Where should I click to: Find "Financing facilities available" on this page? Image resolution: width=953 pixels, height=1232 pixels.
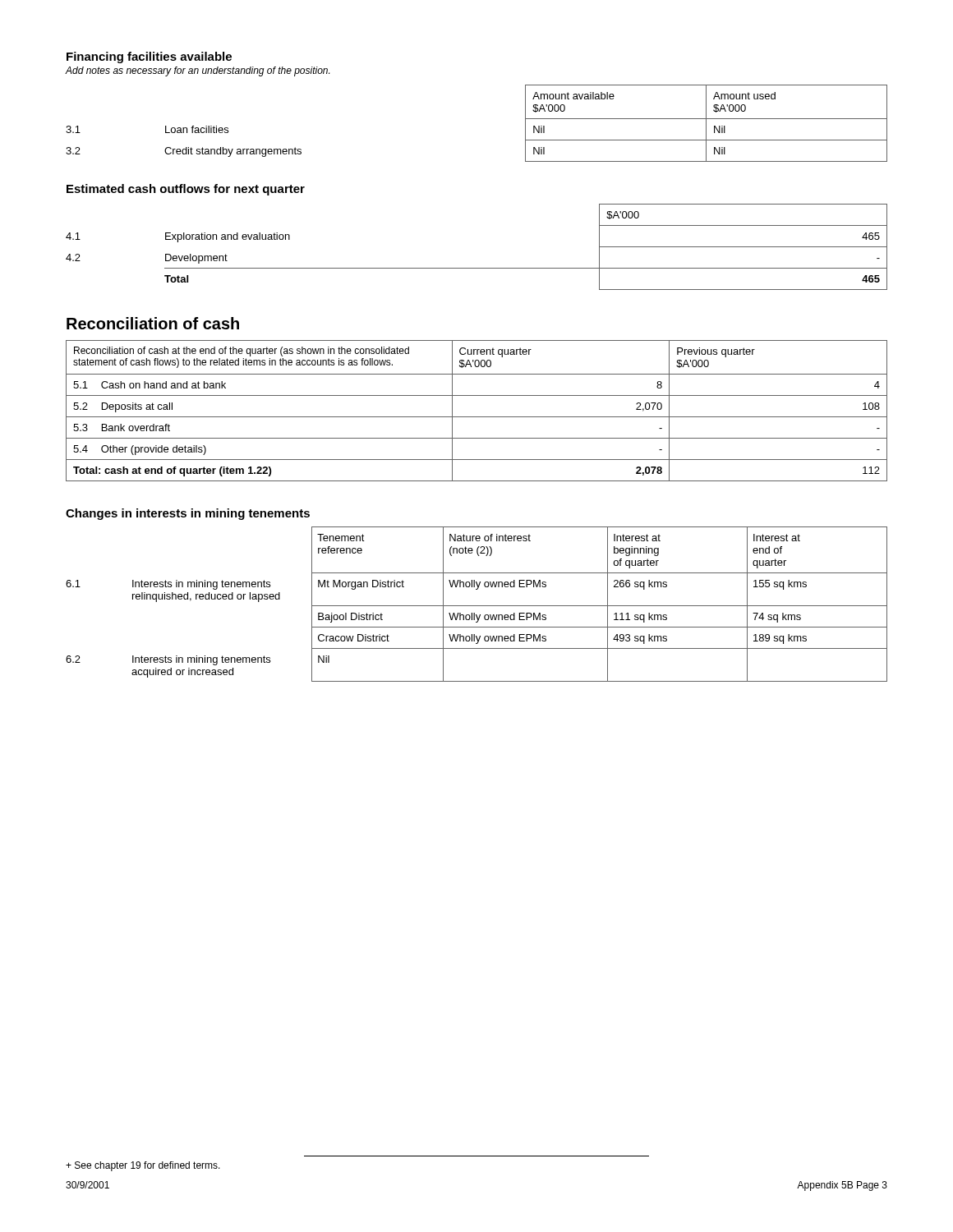(x=149, y=56)
